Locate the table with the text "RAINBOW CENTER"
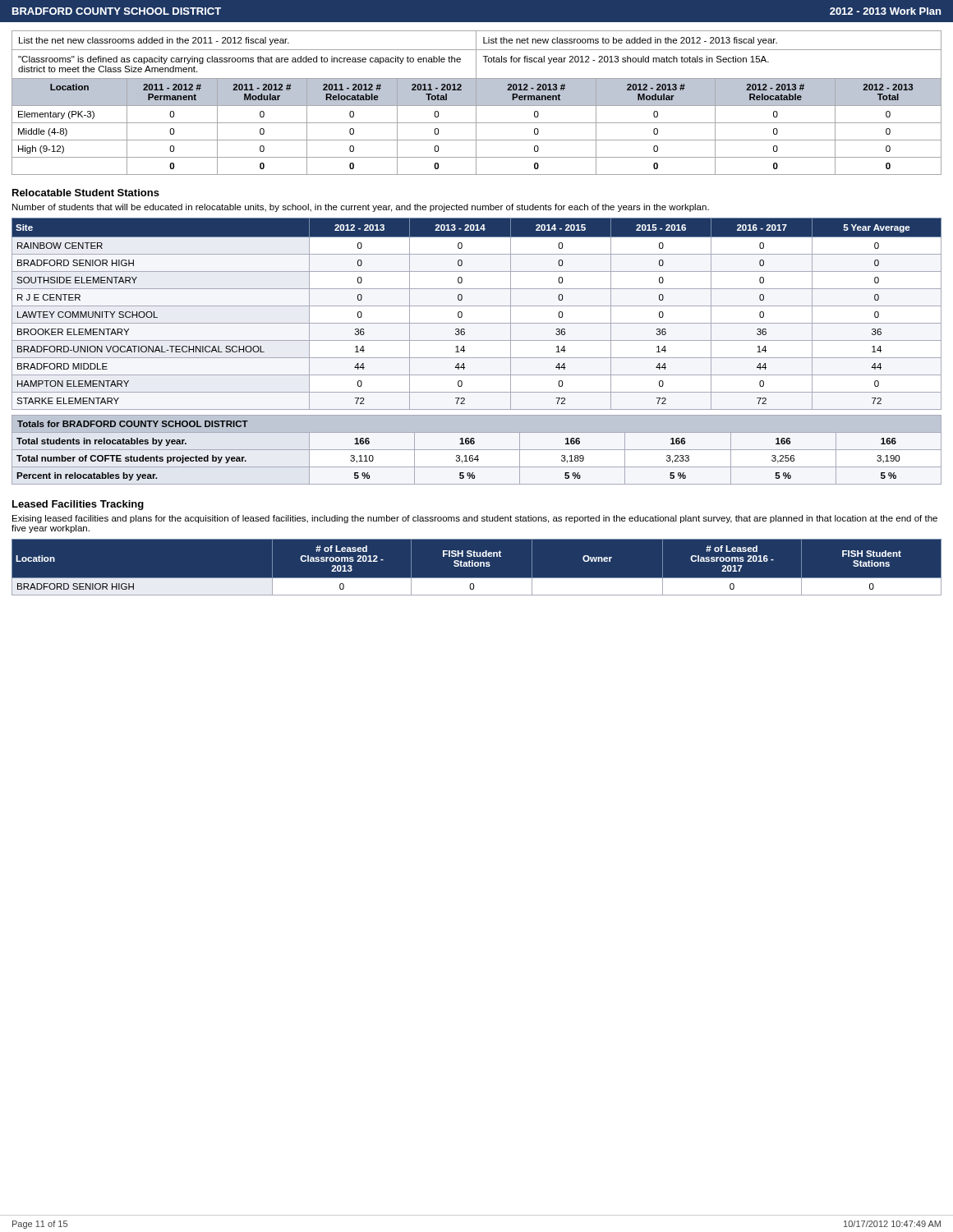Image resolution: width=953 pixels, height=1232 pixels. pos(476,351)
